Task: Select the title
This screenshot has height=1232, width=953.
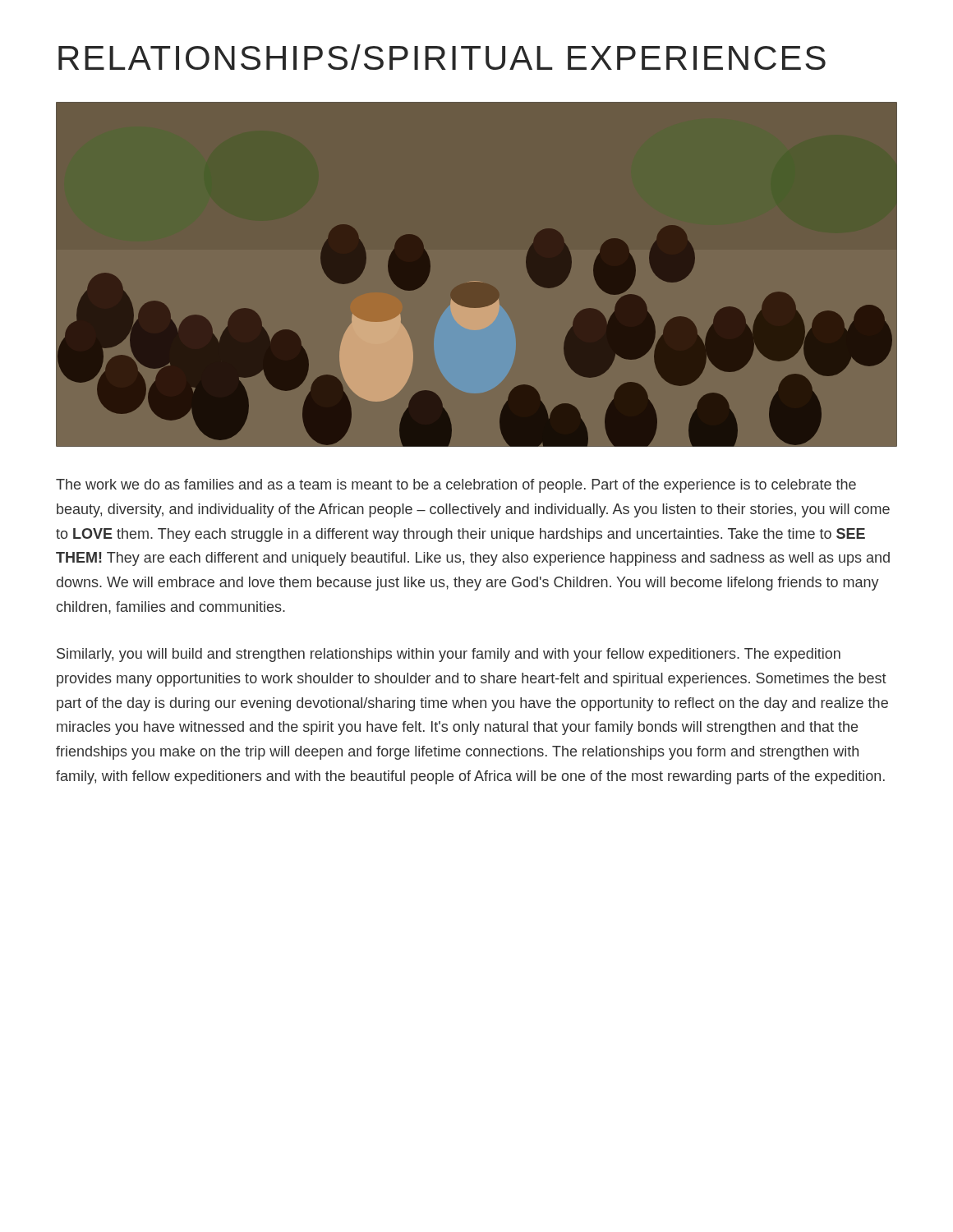Action: tap(442, 58)
